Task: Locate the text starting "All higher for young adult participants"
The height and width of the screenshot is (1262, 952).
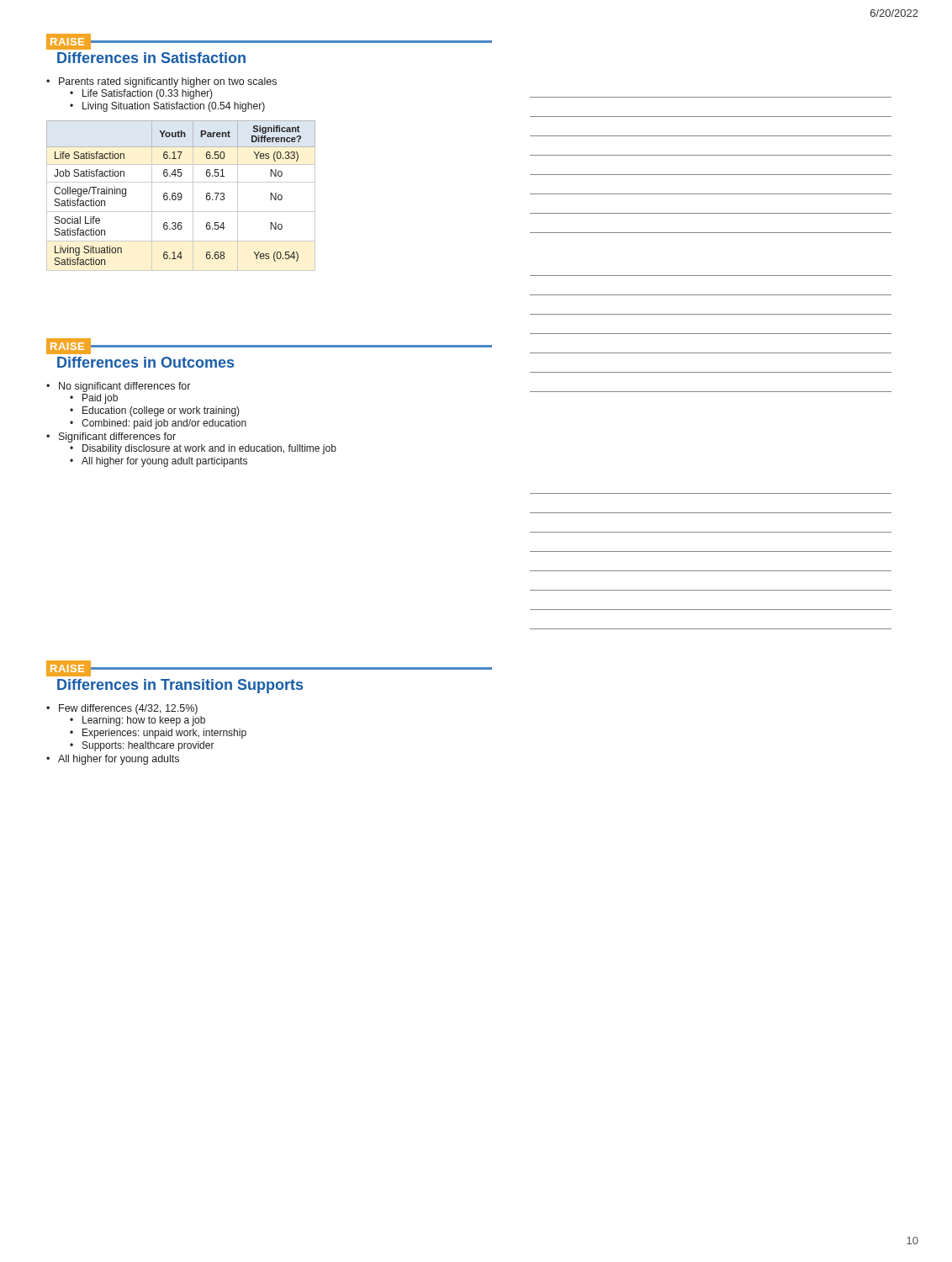Action: [165, 461]
